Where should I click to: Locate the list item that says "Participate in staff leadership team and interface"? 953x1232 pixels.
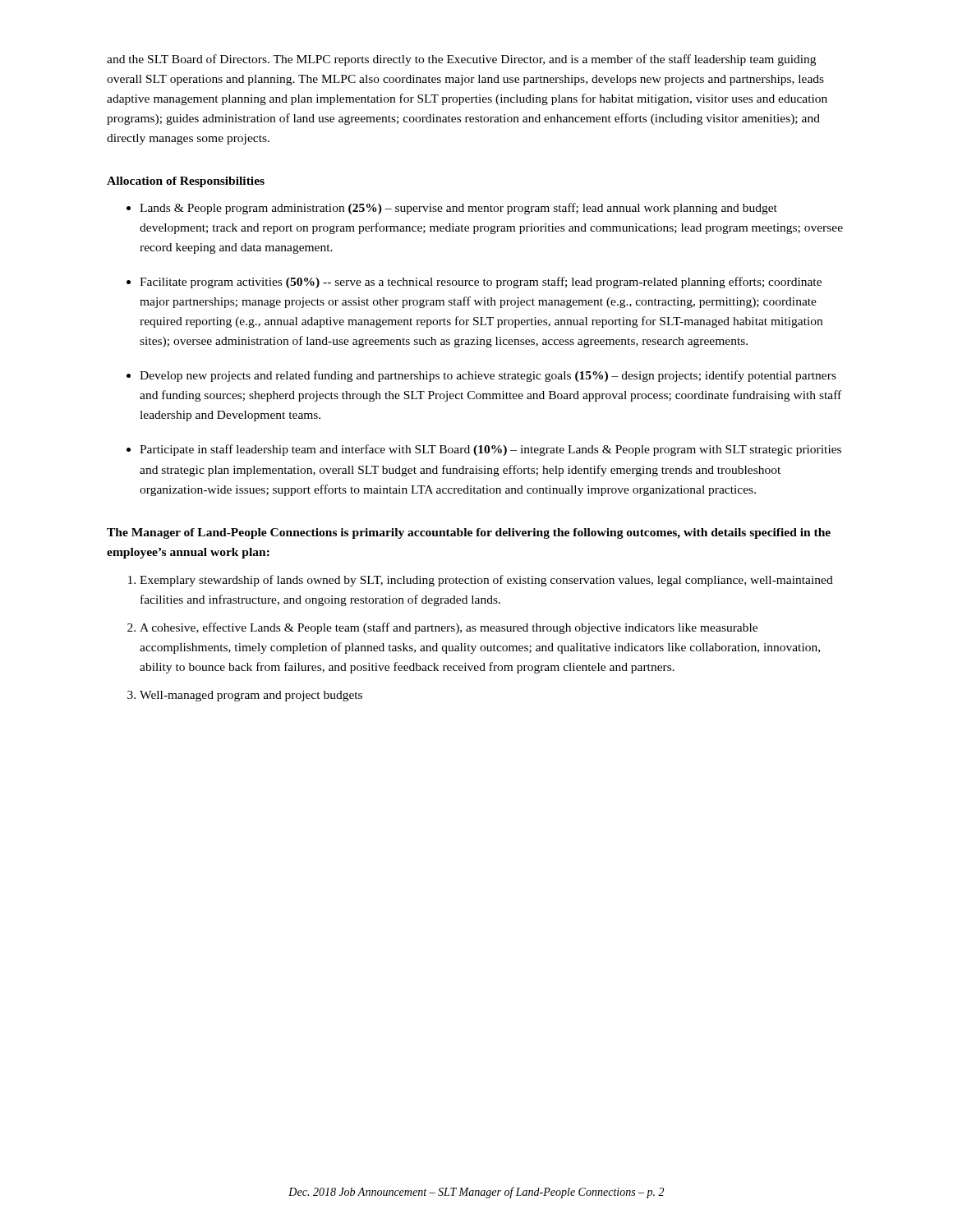pos(491,469)
